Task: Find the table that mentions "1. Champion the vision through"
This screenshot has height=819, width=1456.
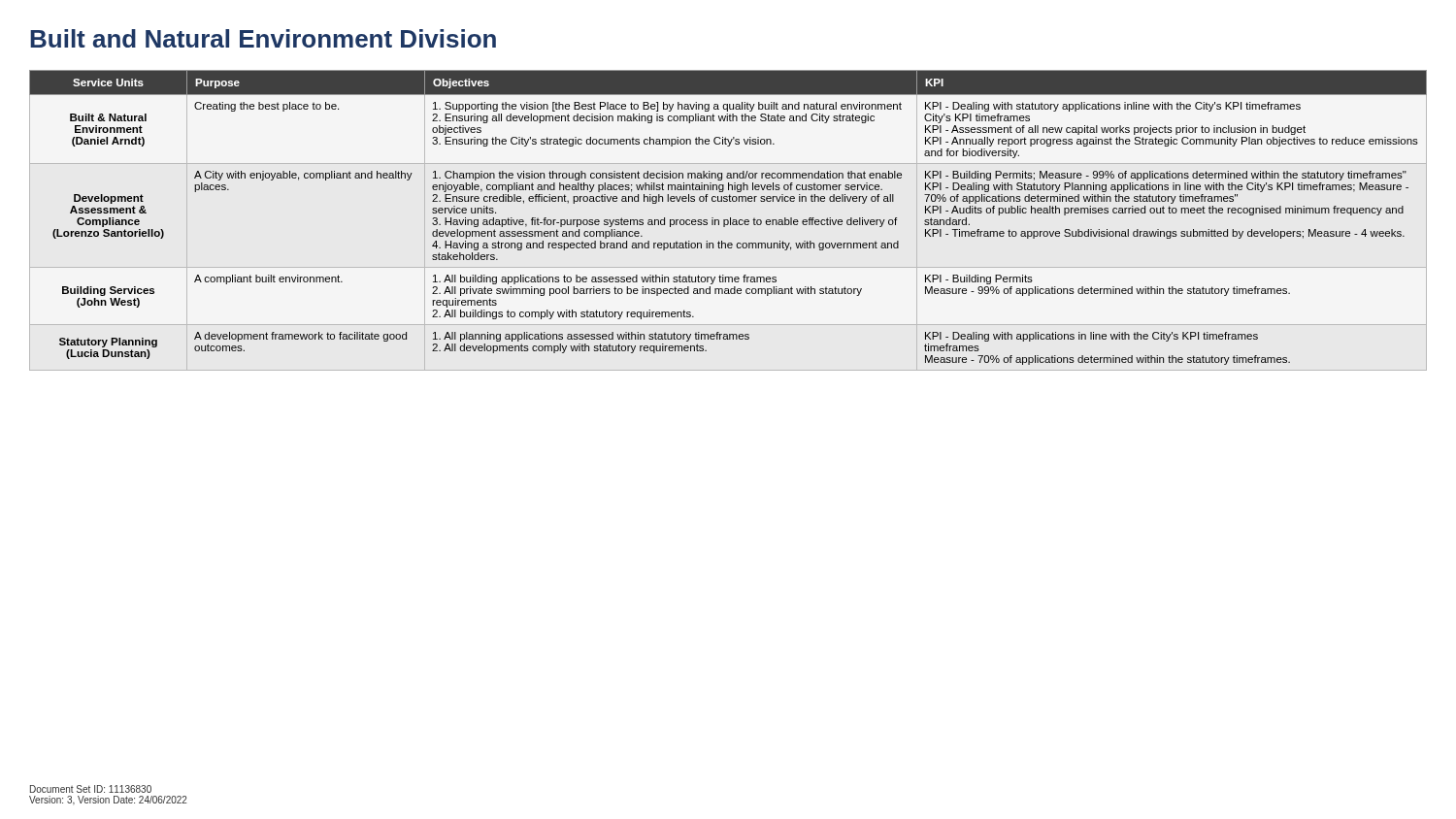Action: 728,220
